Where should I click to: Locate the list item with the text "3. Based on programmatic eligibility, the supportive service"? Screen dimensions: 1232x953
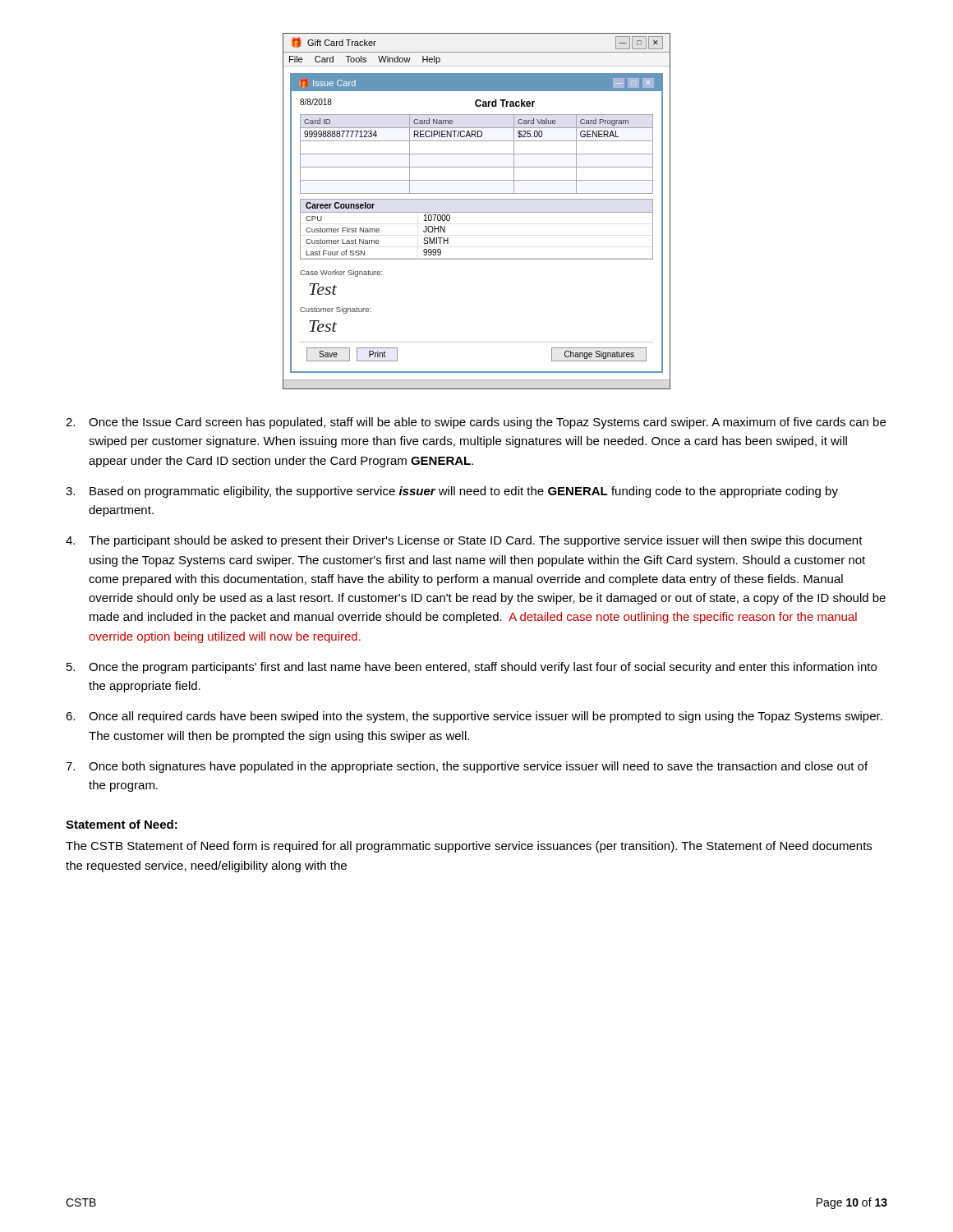[476, 500]
